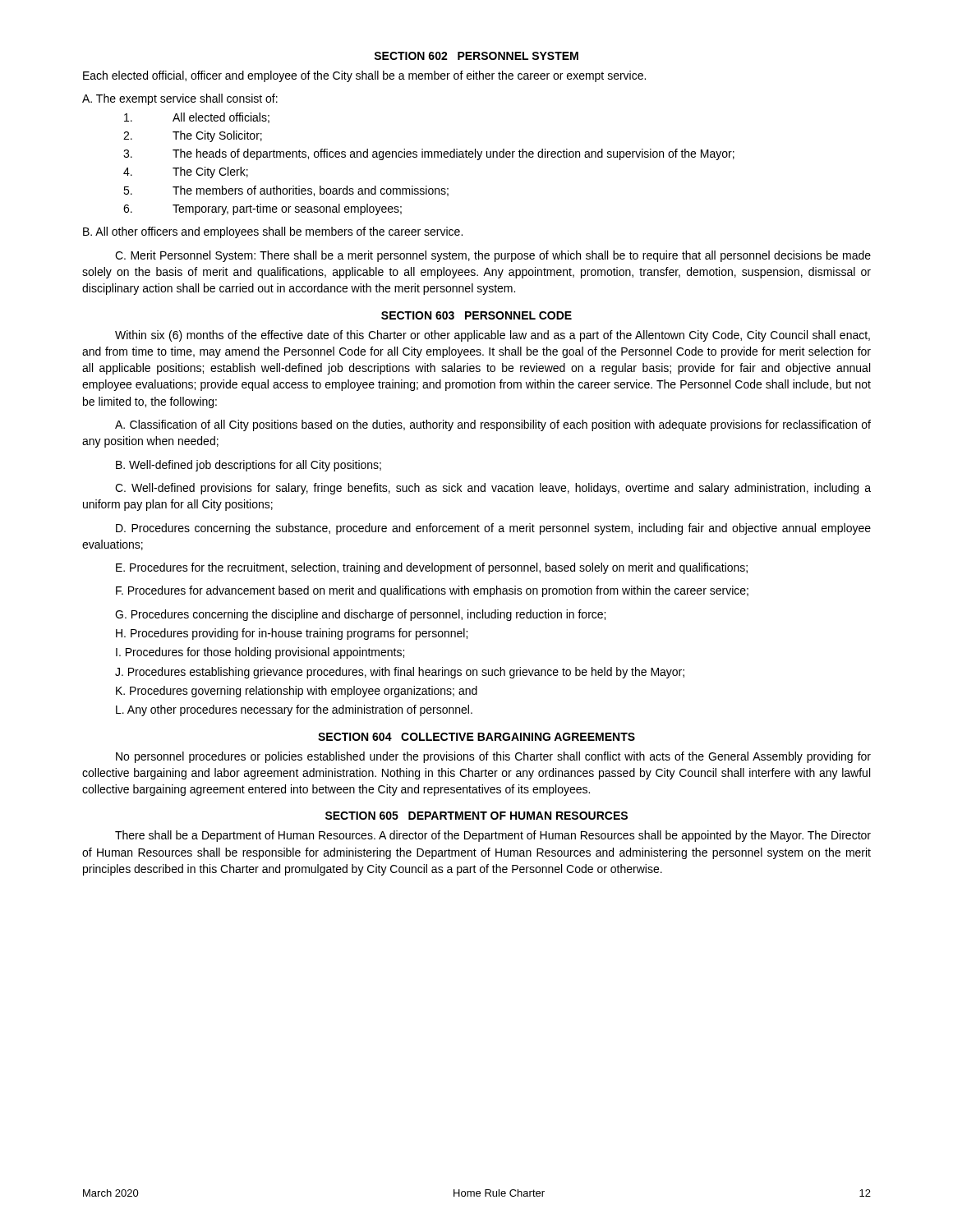The height and width of the screenshot is (1232, 953).
Task: Navigate to the region starting "B. Well-defined job"
Action: [249, 465]
